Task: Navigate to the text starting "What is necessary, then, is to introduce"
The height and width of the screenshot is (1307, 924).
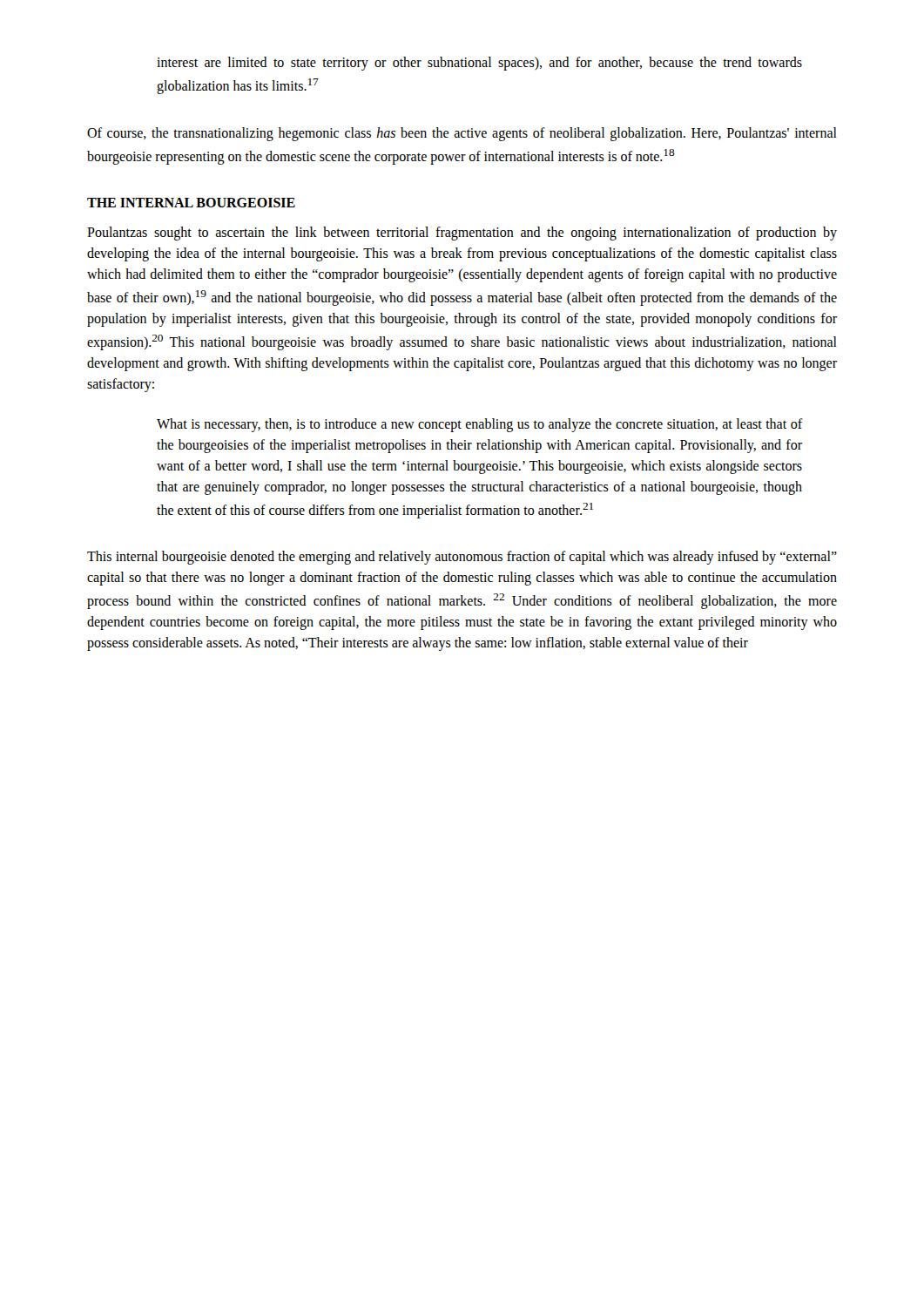Action: point(479,468)
